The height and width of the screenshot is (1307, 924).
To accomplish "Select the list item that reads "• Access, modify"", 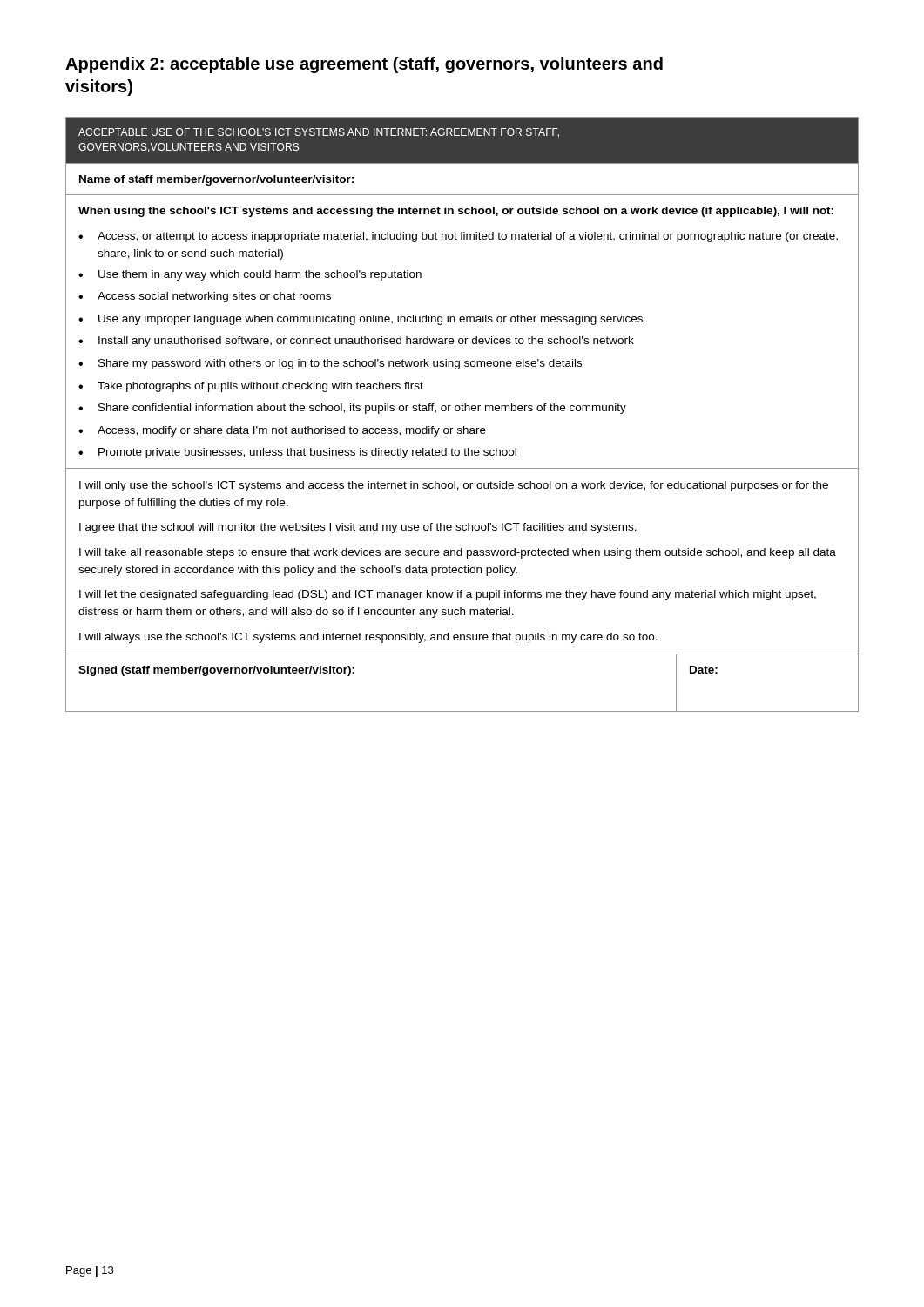I will tap(462, 431).
